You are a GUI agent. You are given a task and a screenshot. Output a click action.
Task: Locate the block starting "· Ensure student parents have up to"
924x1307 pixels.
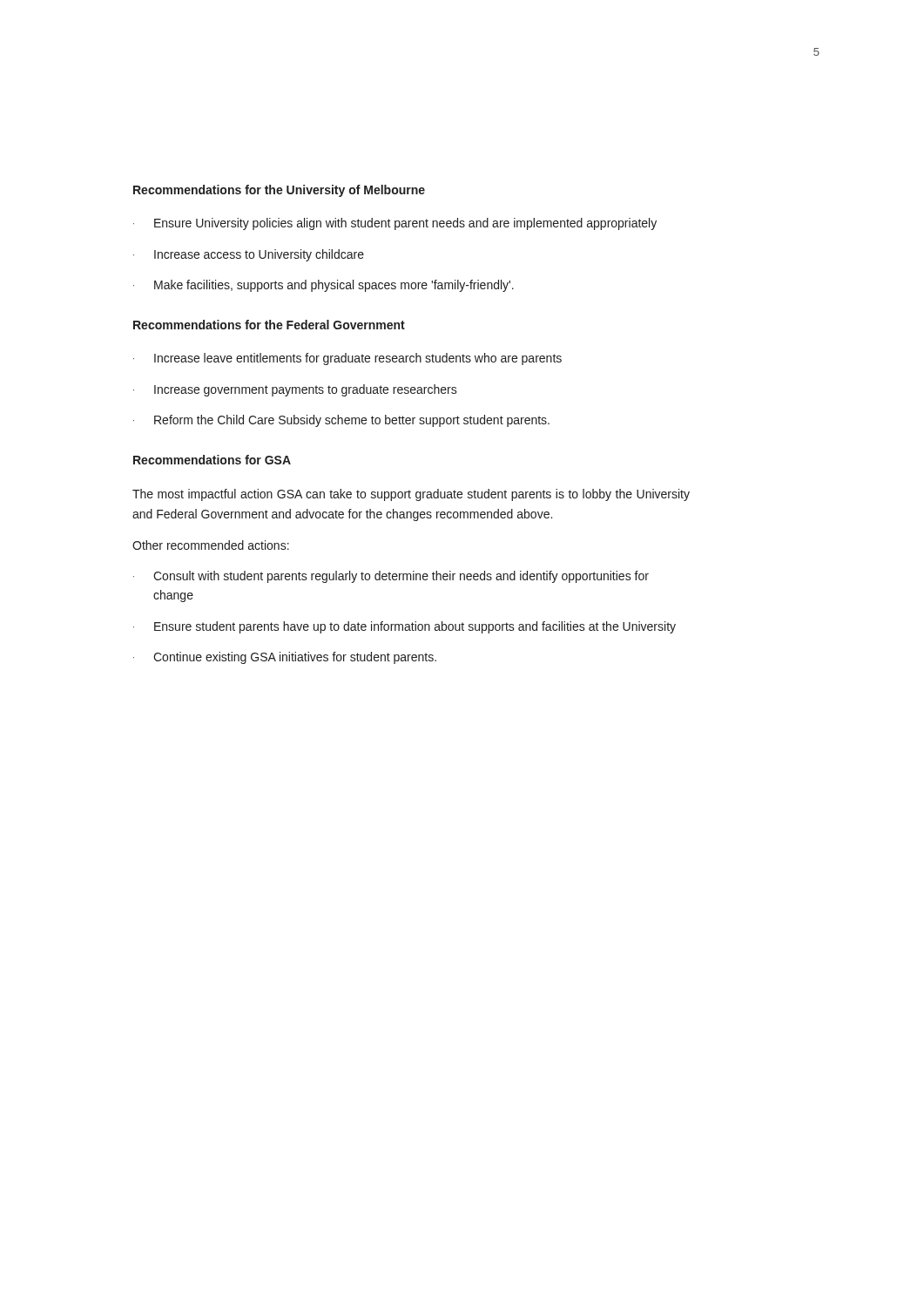click(411, 627)
